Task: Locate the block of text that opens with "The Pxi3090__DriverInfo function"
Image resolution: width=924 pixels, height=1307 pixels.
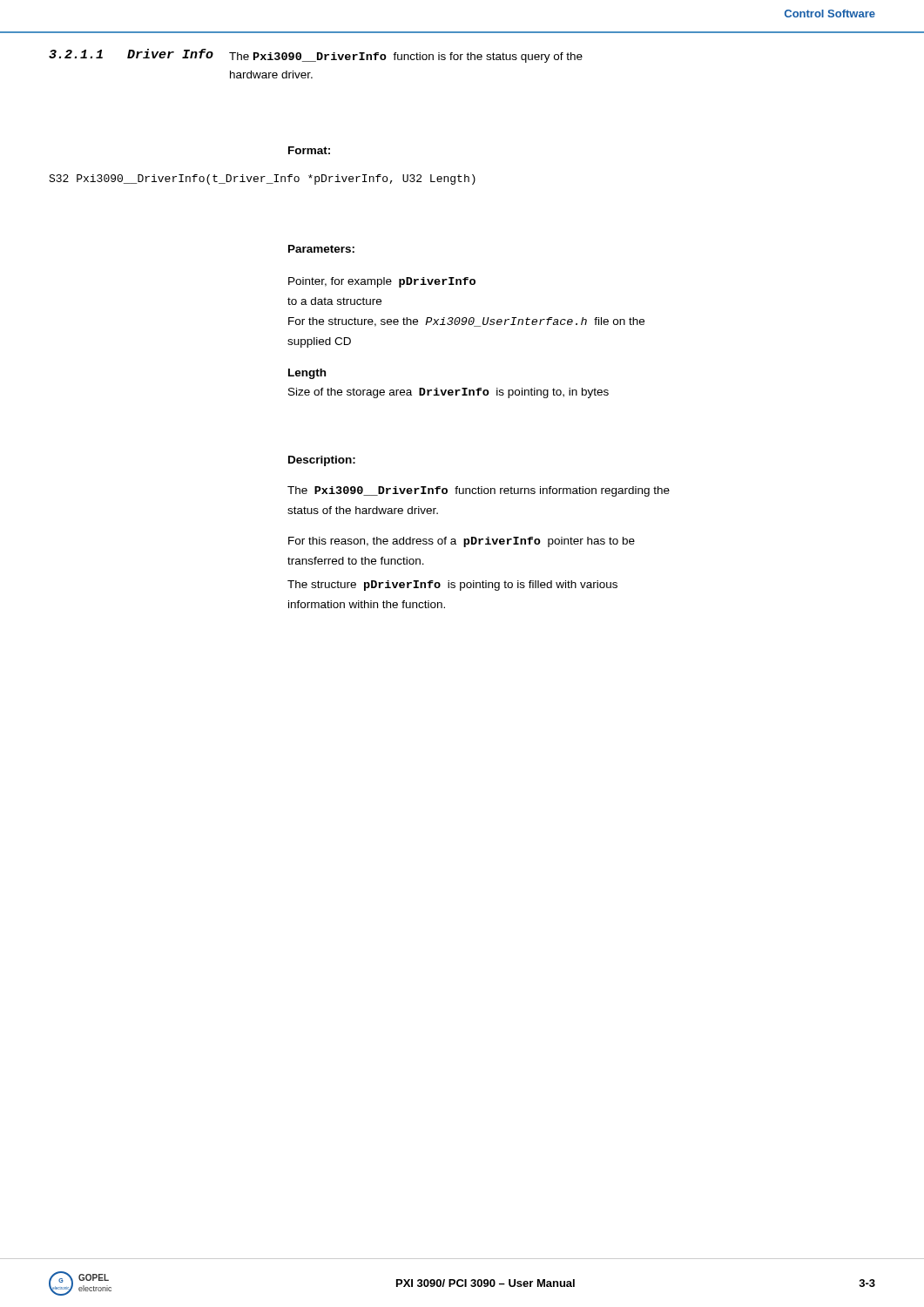Action: pyautogui.click(x=479, y=500)
